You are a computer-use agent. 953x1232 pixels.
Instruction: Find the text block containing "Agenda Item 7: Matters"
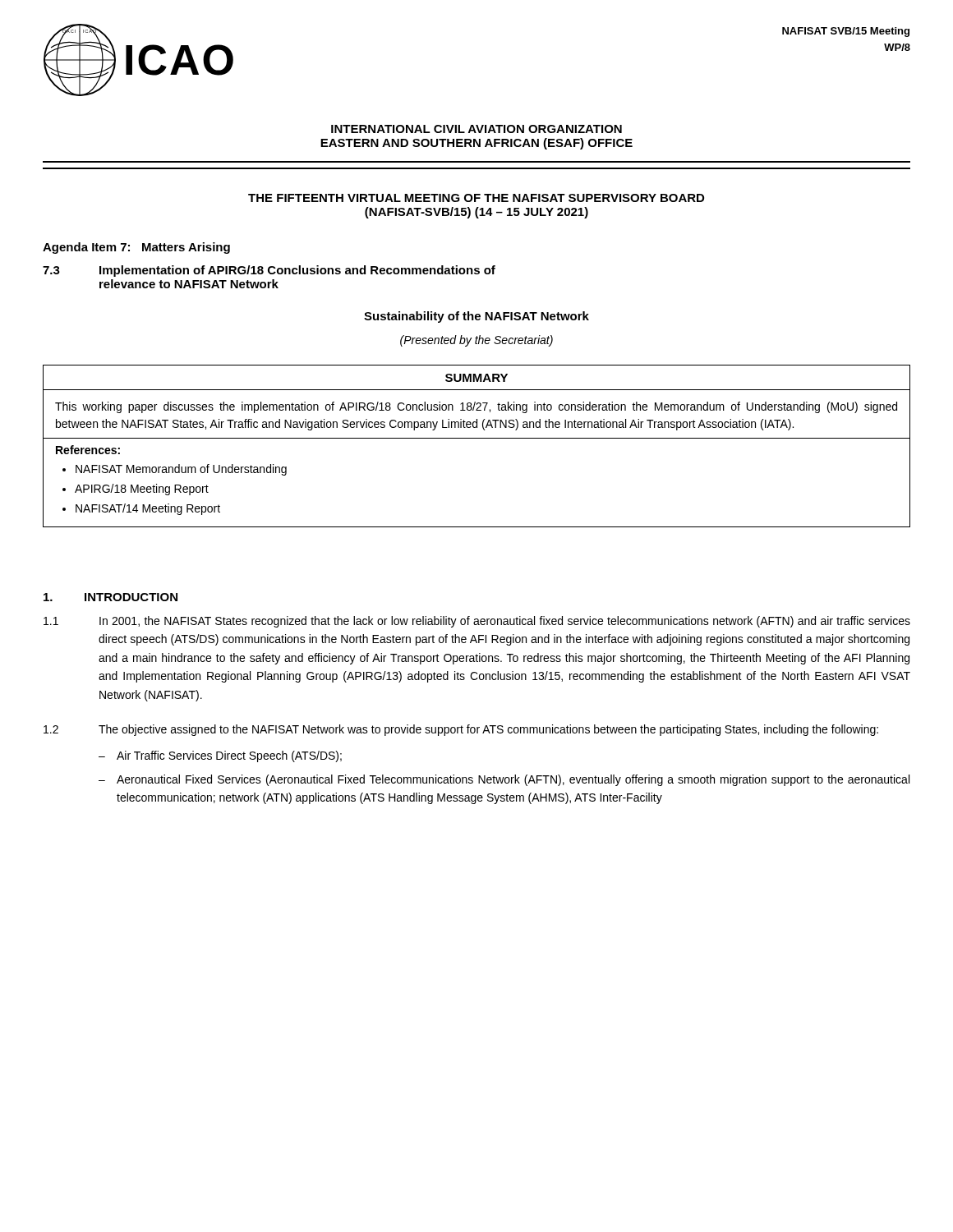pyautogui.click(x=84, y=248)
